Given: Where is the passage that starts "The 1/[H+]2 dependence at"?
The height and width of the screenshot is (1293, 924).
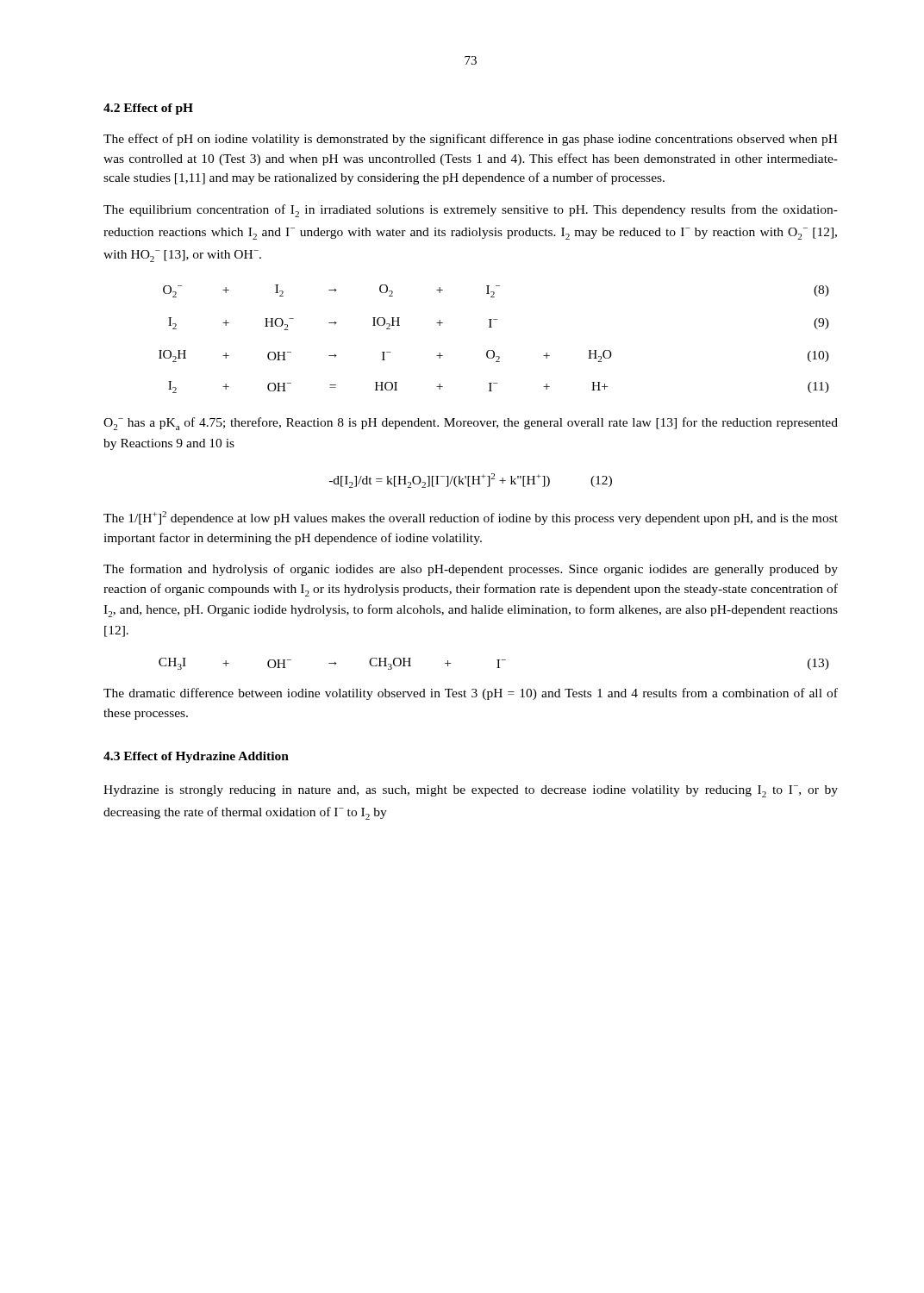Looking at the screenshot, I should point(471,527).
